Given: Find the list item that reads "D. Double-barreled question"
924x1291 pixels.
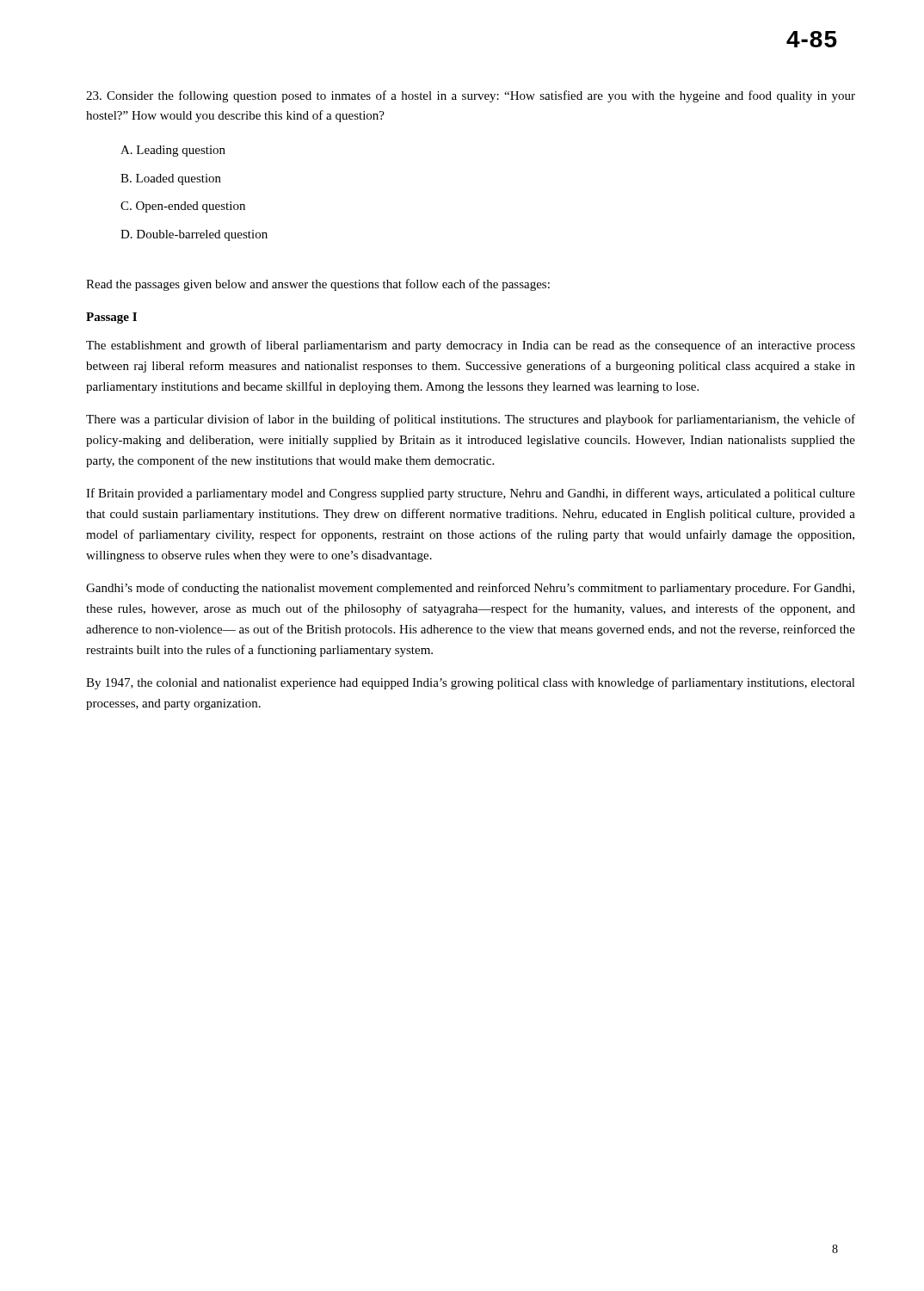Looking at the screenshot, I should [194, 234].
